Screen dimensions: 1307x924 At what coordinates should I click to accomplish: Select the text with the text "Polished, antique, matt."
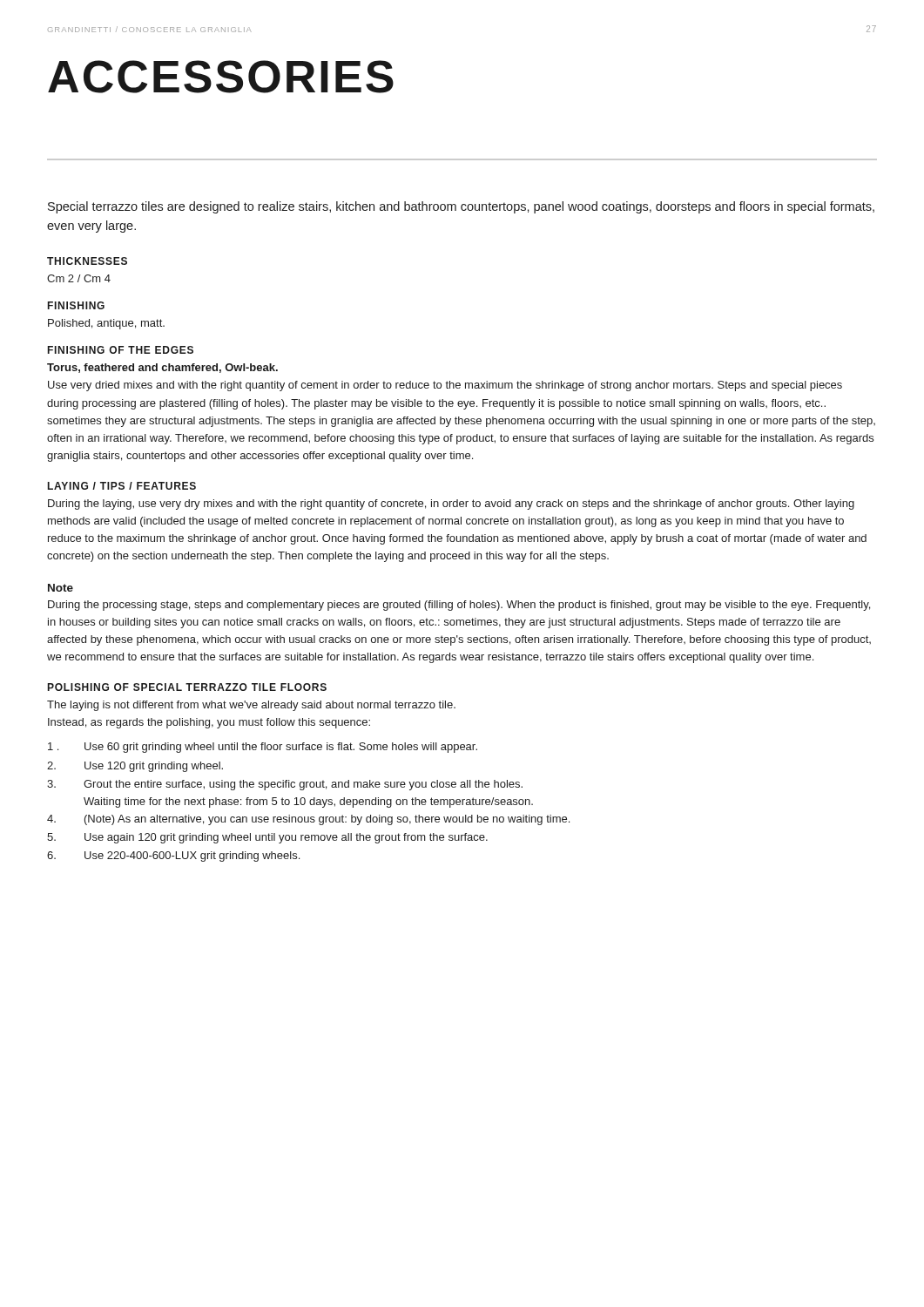tap(106, 323)
